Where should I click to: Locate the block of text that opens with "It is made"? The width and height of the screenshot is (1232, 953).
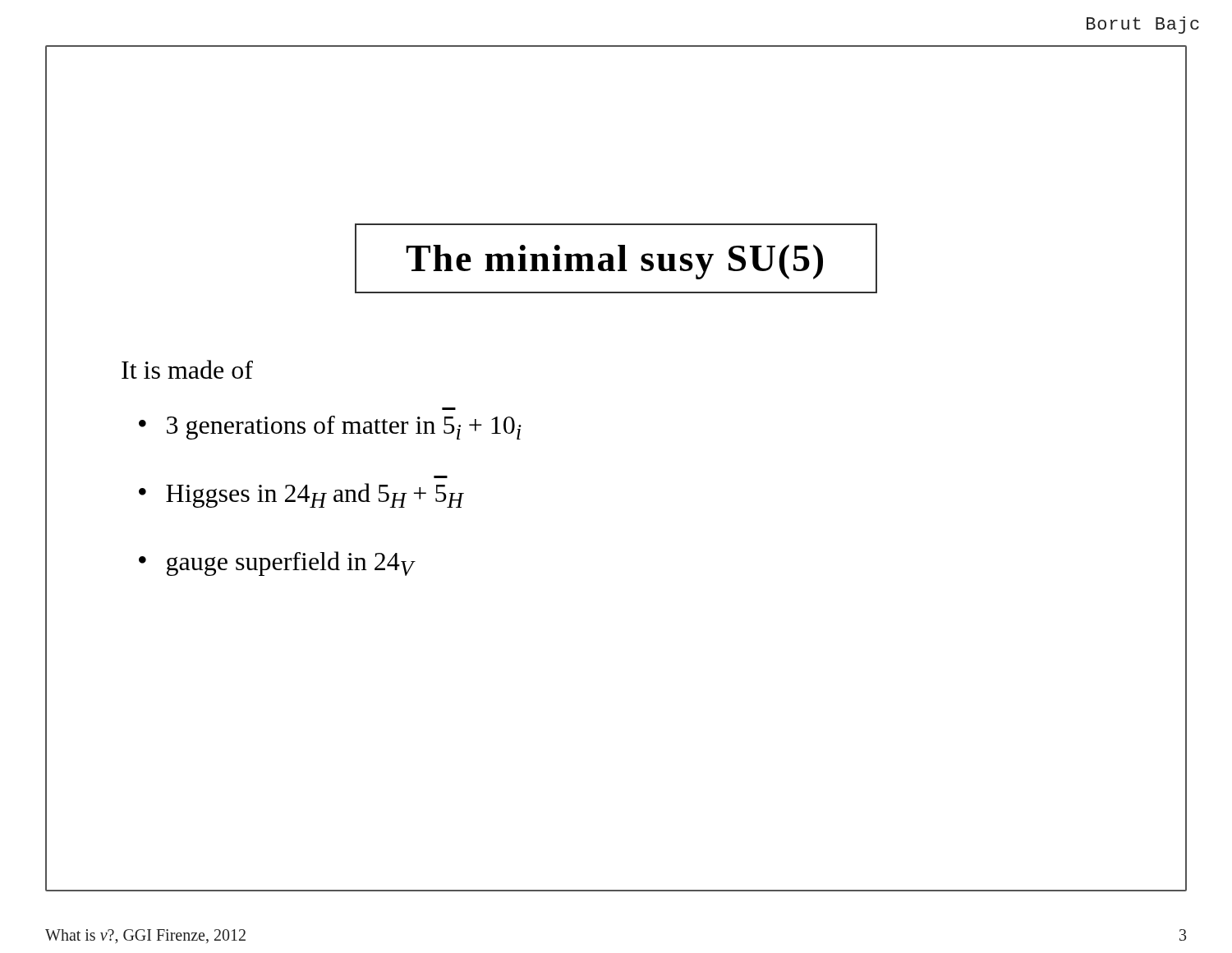187,370
